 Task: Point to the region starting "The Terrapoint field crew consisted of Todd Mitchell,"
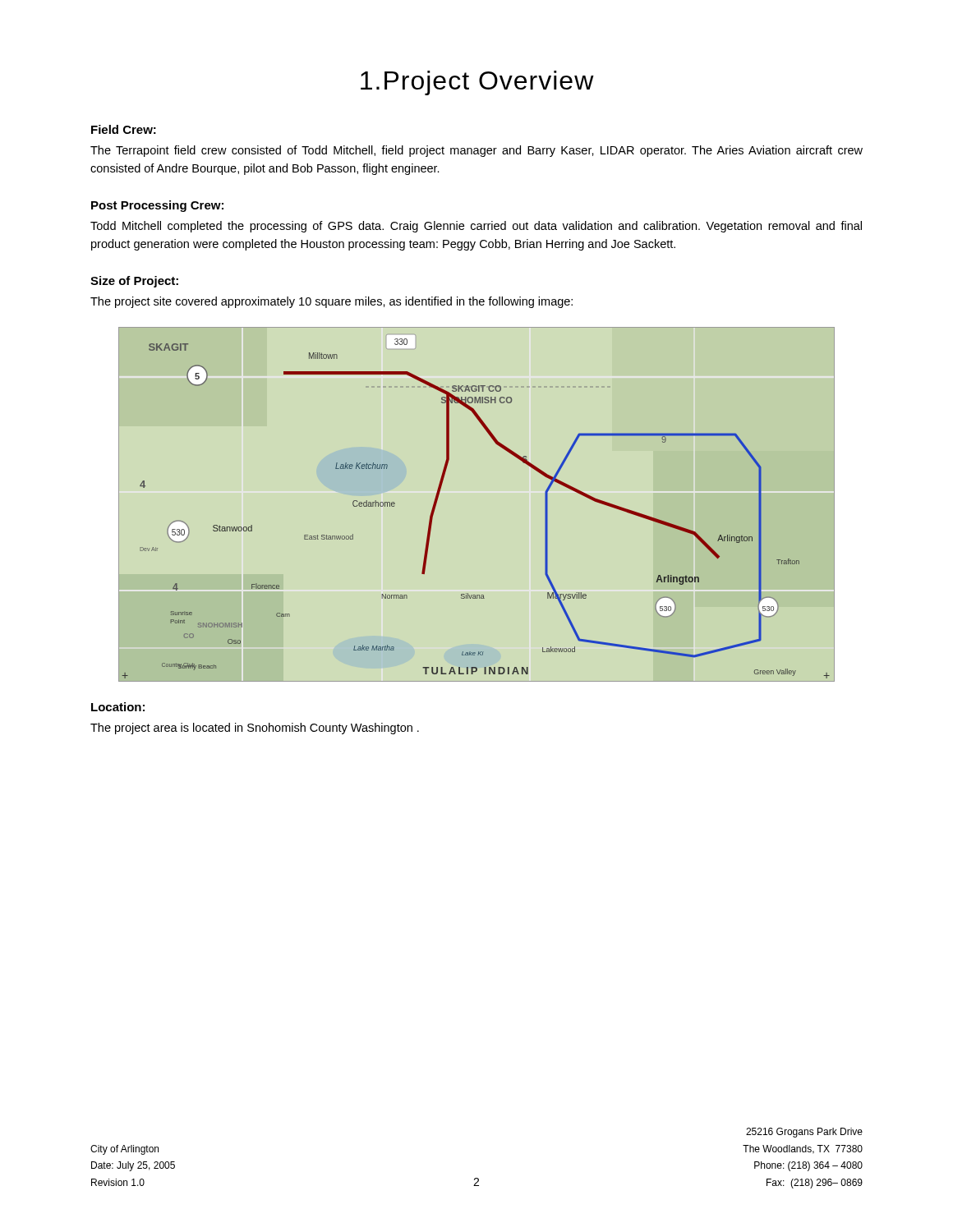pos(476,160)
